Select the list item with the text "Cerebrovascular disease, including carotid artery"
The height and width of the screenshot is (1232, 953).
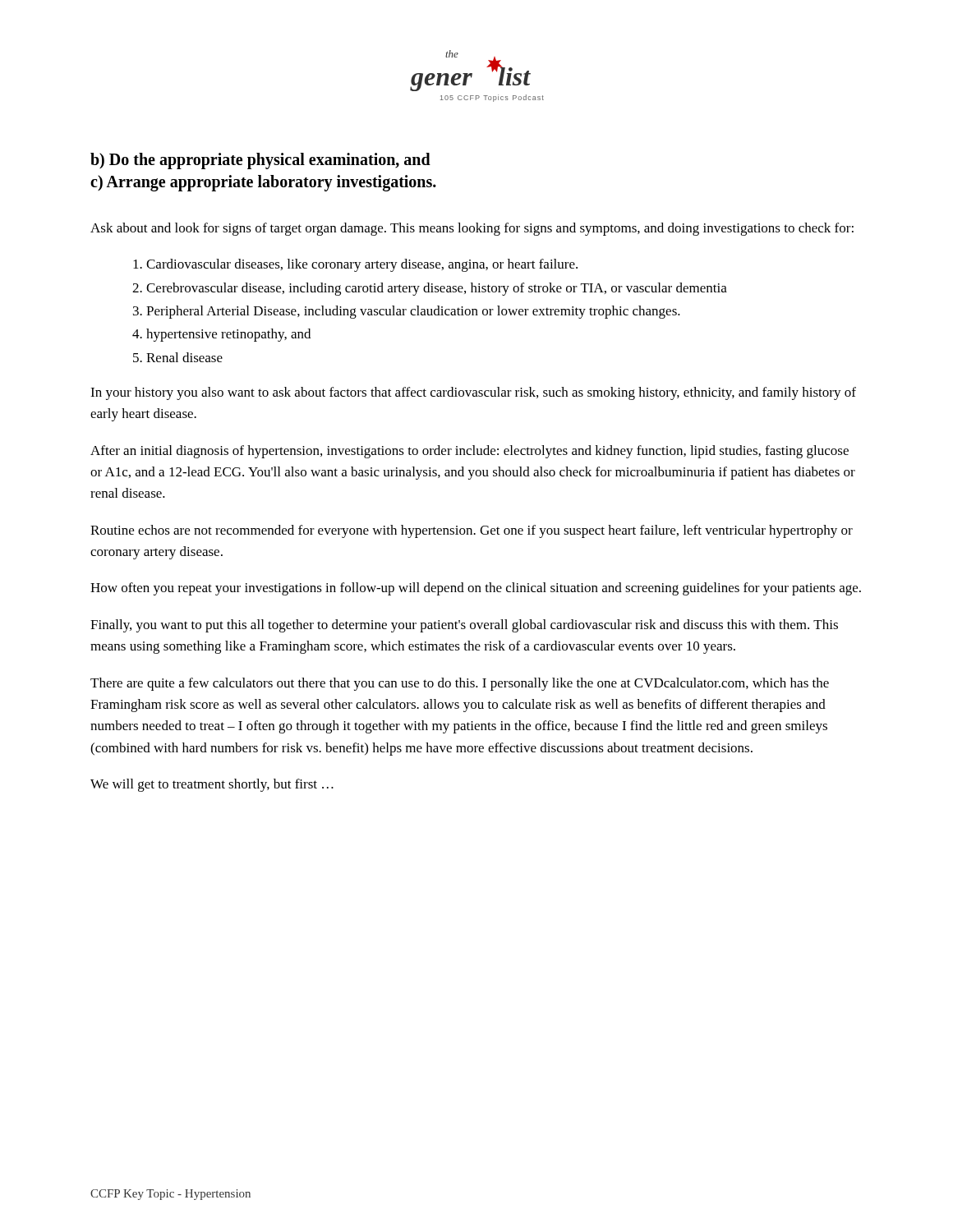(x=437, y=288)
